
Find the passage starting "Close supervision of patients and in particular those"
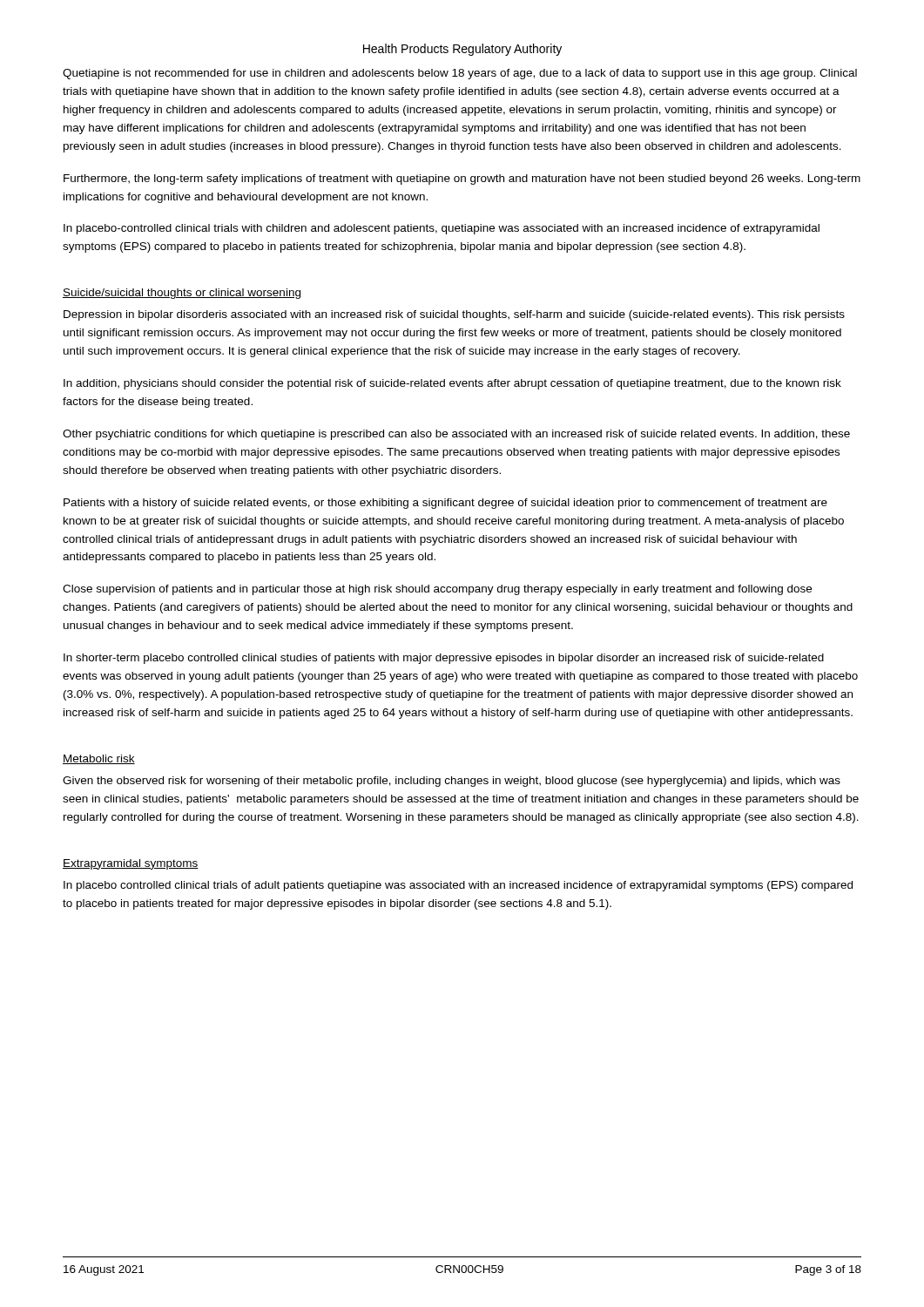click(x=458, y=607)
